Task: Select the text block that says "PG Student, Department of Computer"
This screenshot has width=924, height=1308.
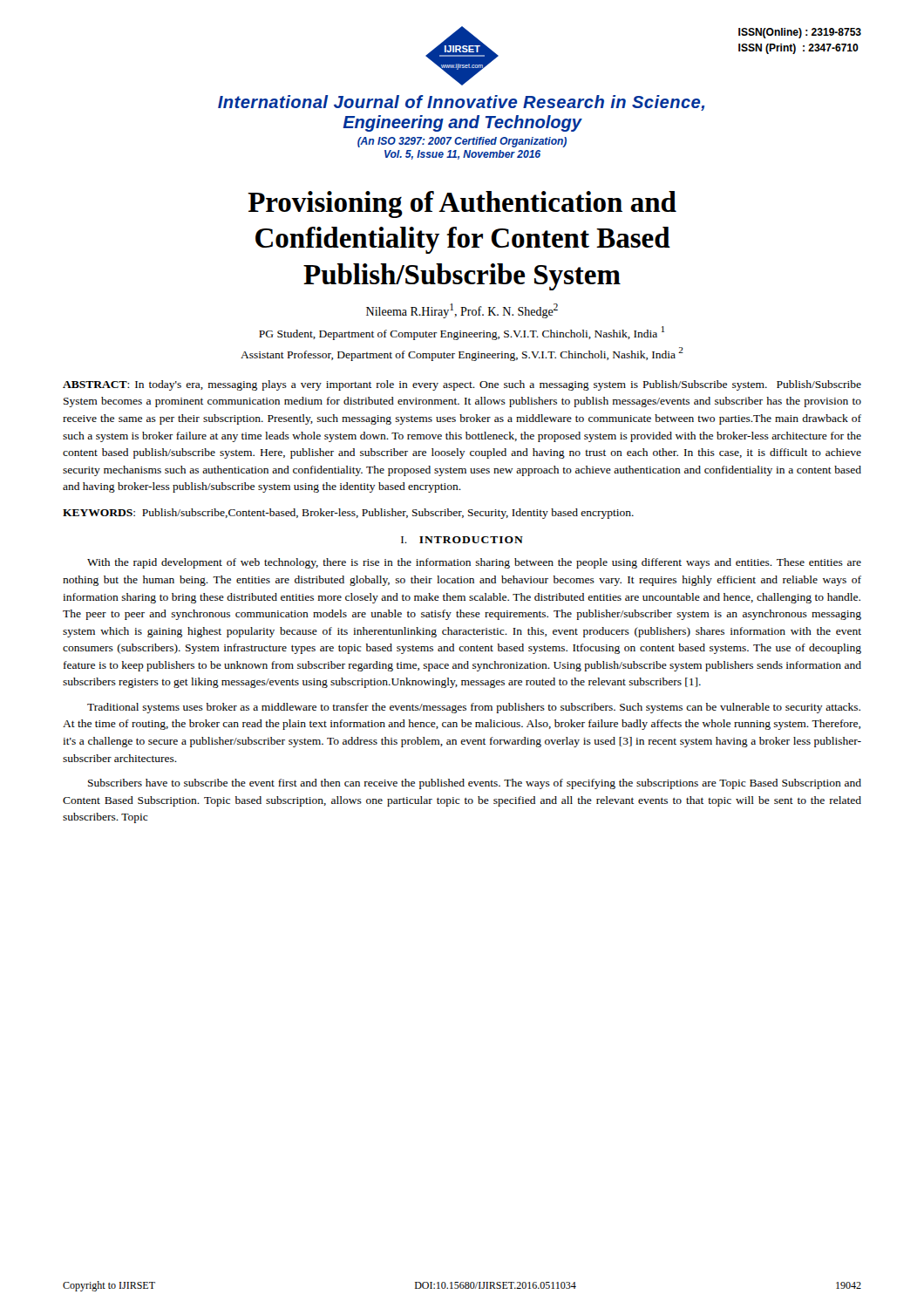Action: click(462, 342)
